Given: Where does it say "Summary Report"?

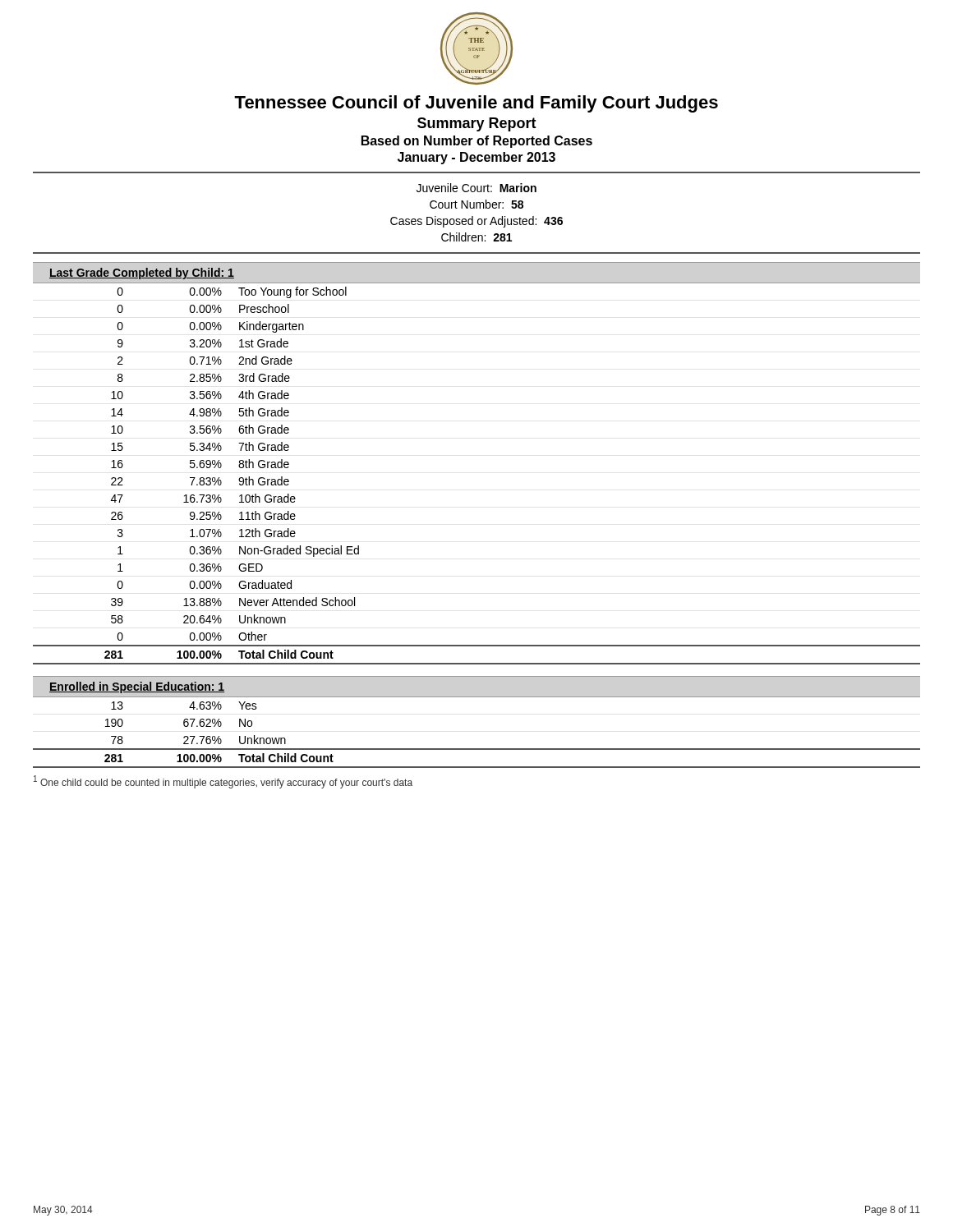Looking at the screenshot, I should pos(476,123).
